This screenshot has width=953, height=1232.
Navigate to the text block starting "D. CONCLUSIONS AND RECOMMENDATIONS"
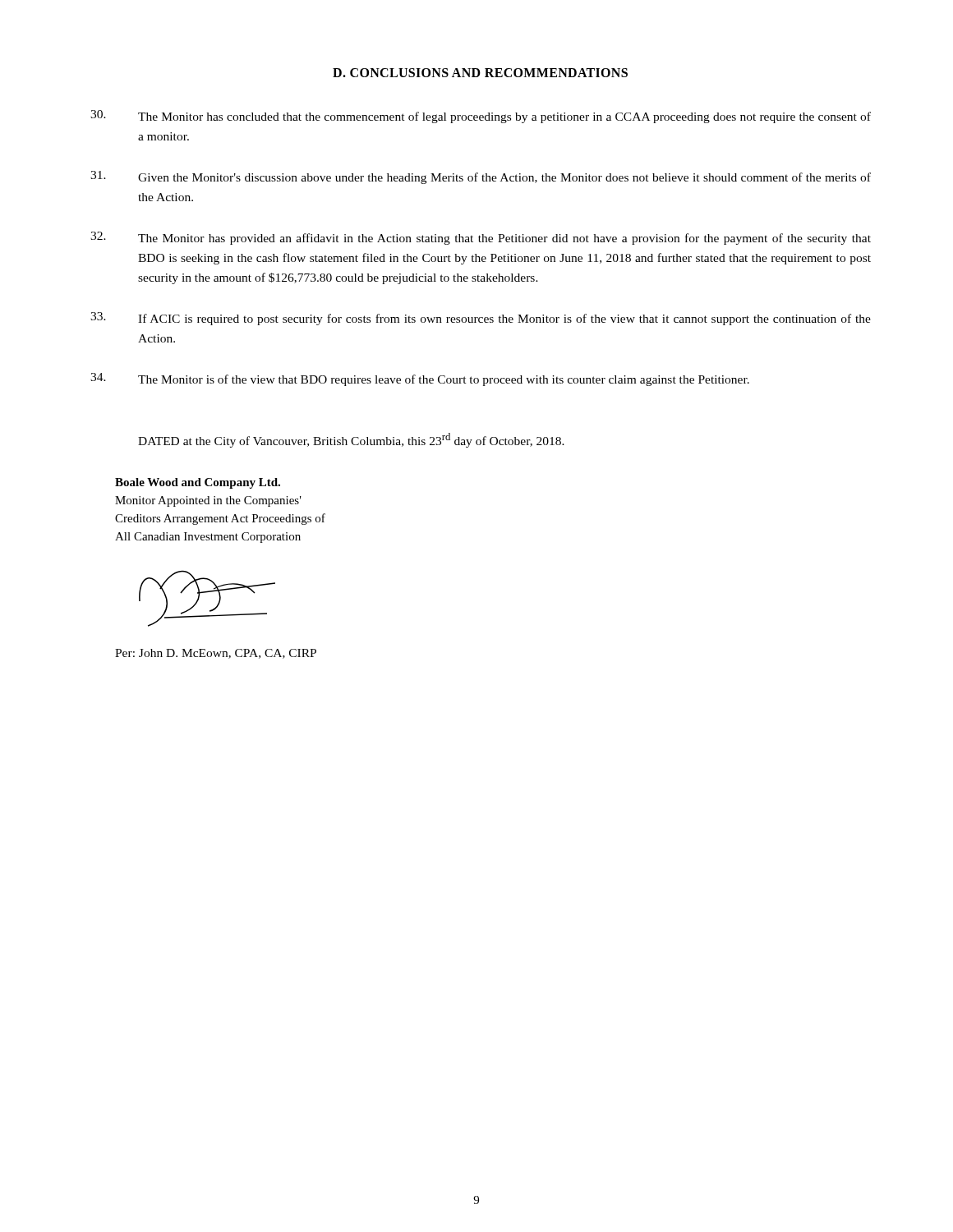481,73
